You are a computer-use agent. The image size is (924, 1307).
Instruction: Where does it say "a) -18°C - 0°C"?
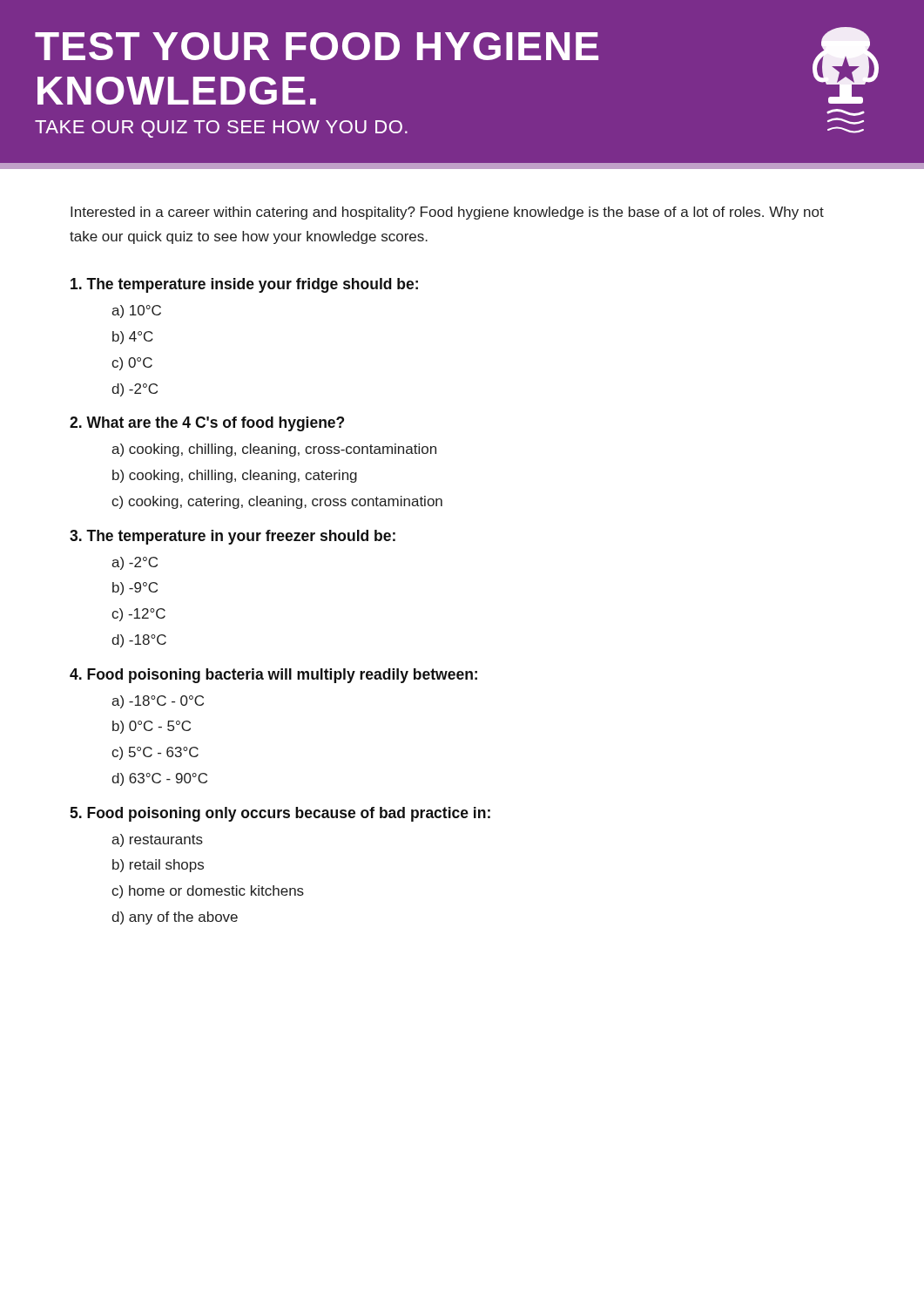pyautogui.click(x=158, y=701)
